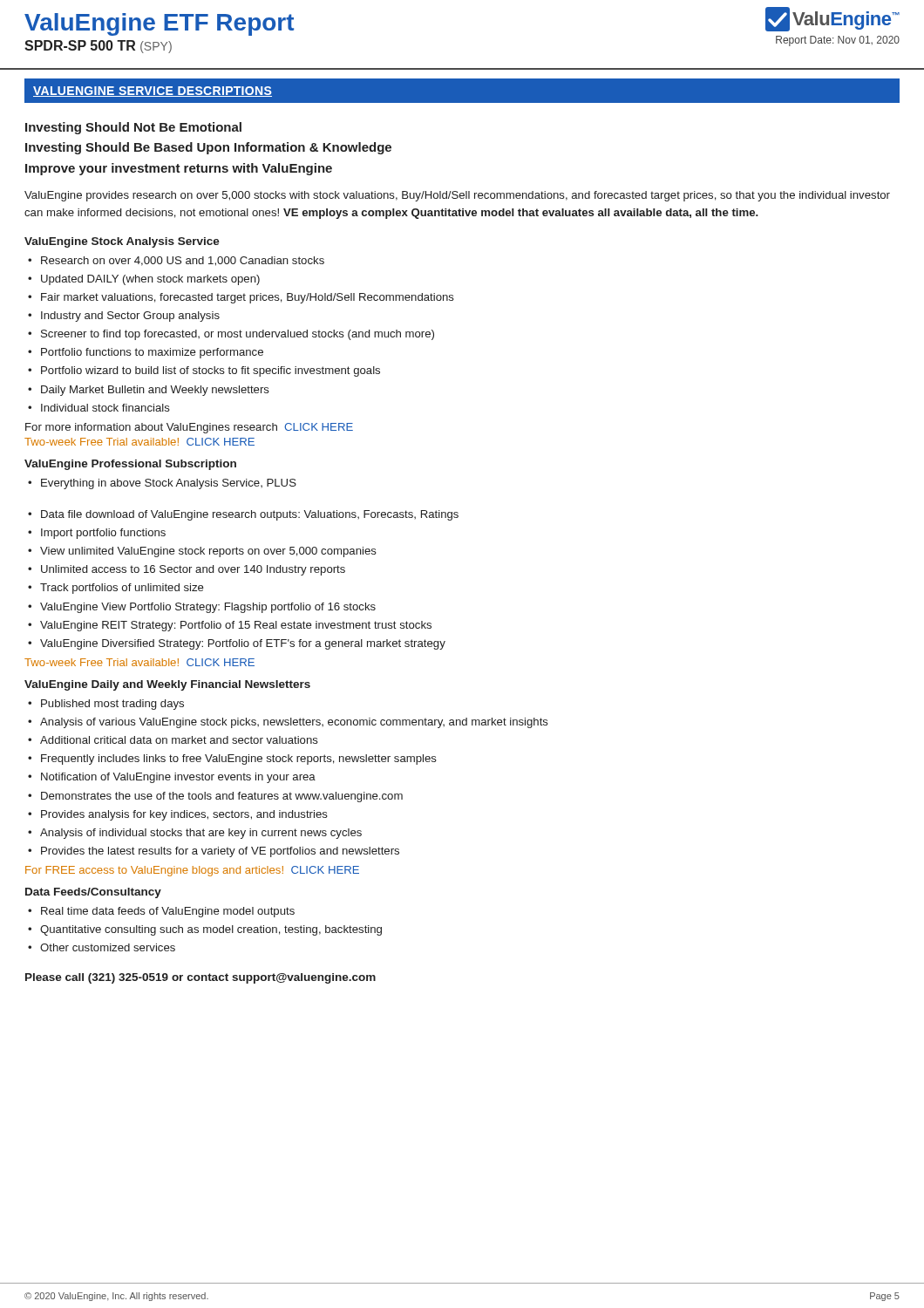Click the title that begins "Investing Should Not"

point(208,147)
